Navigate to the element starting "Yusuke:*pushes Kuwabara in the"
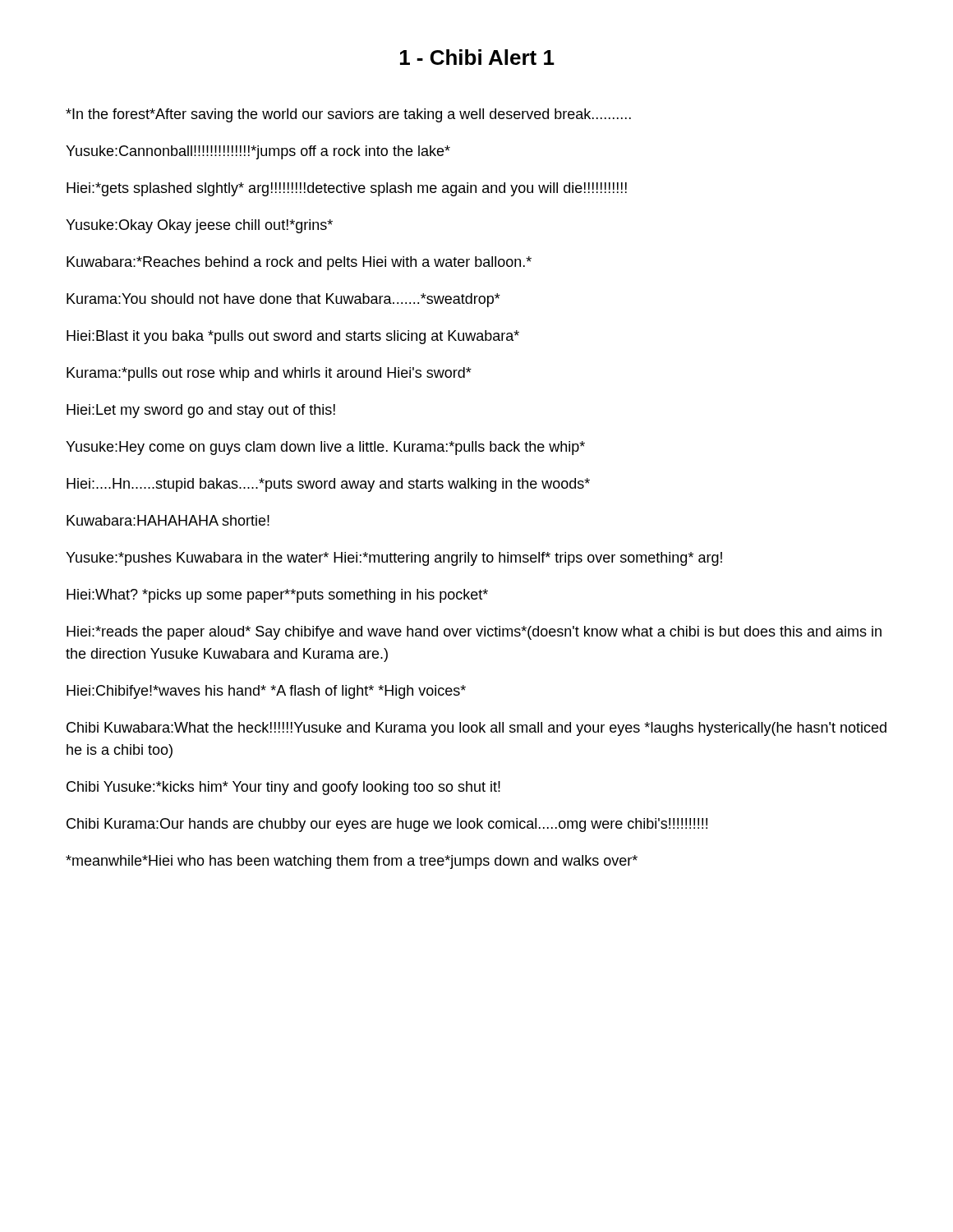953x1232 pixels. tap(395, 558)
